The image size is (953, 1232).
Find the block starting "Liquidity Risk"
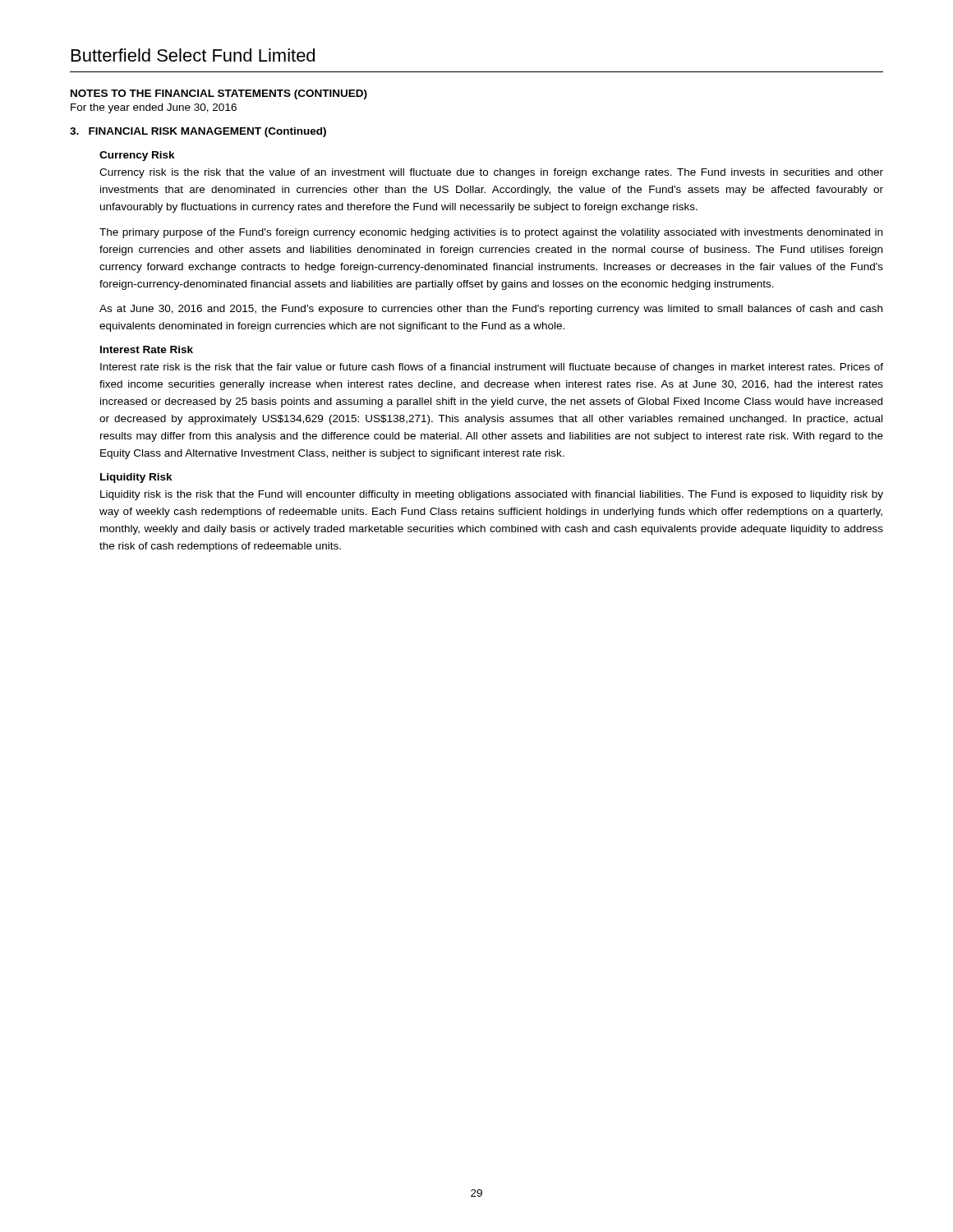tap(136, 477)
